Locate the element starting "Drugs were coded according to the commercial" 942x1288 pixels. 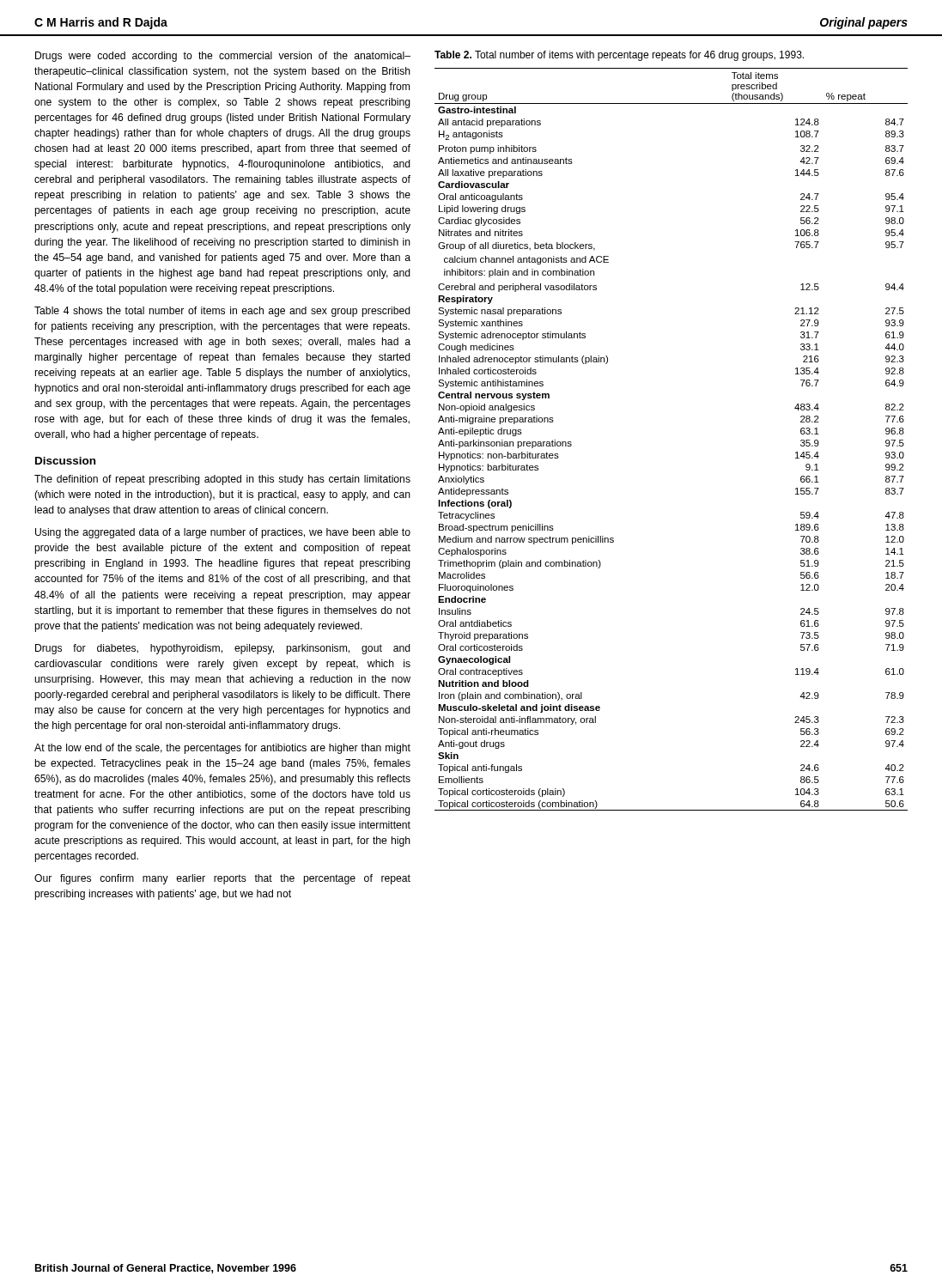click(x=222, y=172)
